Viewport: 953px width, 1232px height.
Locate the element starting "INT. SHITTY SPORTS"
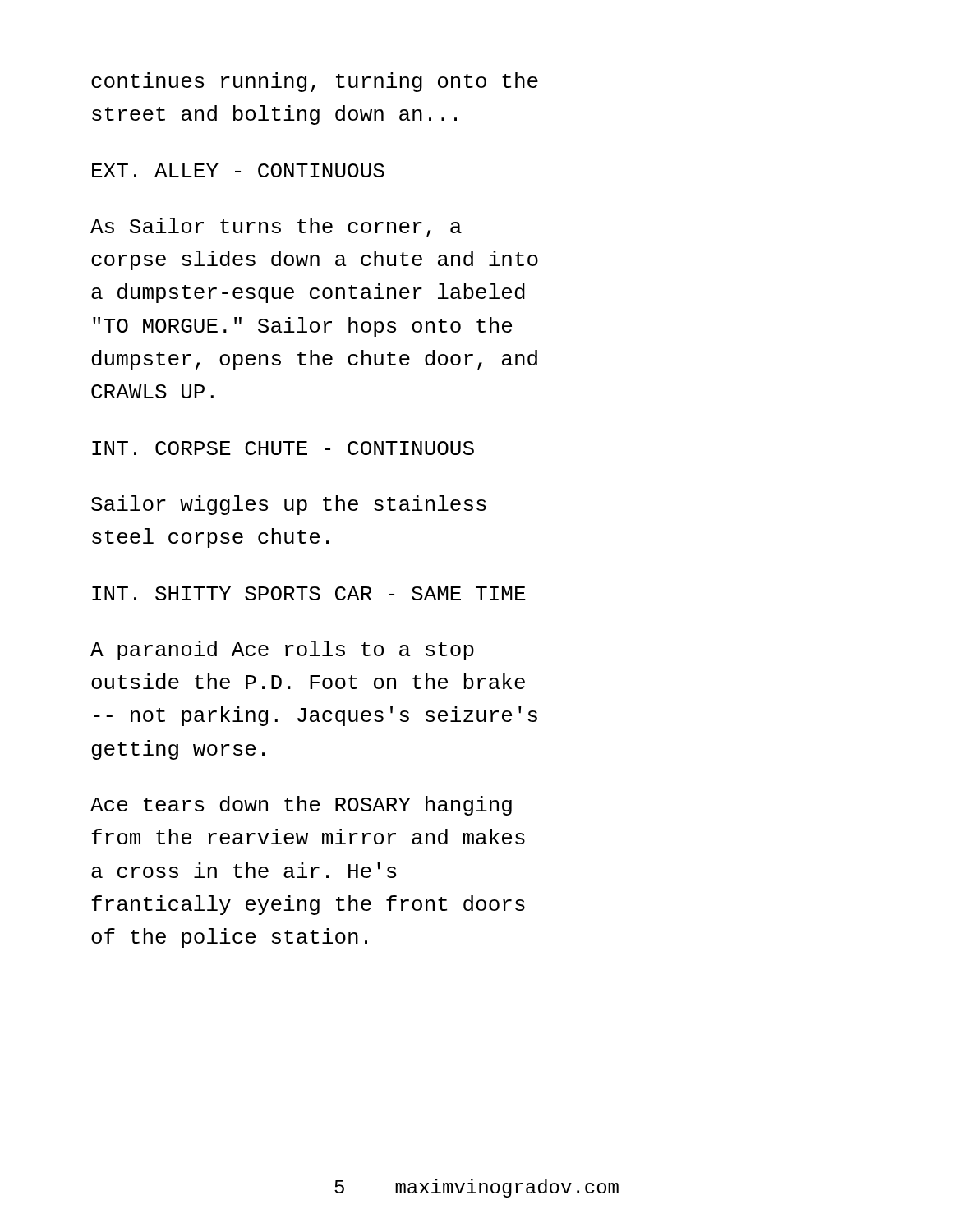pyautogui.click(x=308, y=594)
